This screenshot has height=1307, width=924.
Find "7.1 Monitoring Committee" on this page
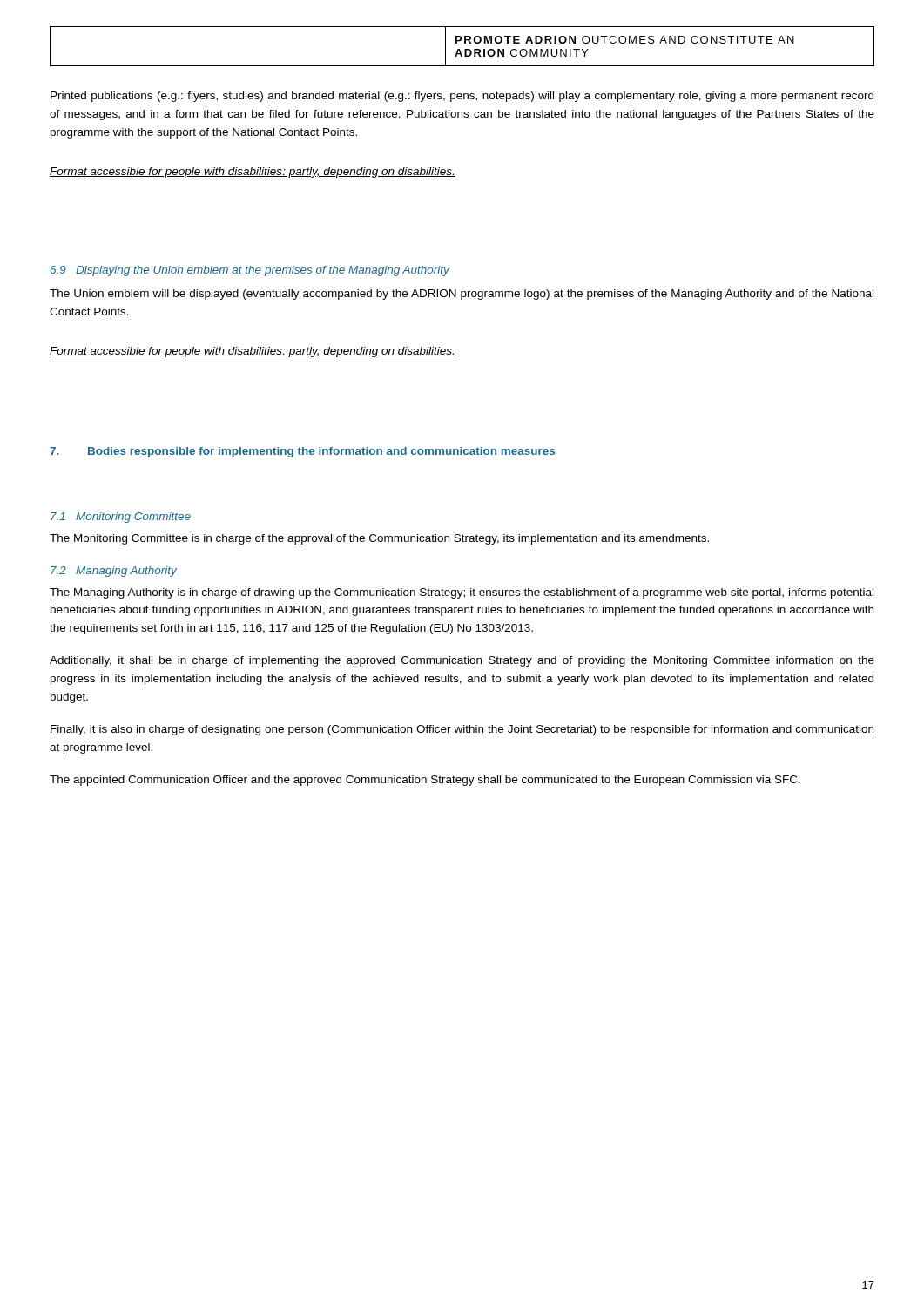pos(120,516)
